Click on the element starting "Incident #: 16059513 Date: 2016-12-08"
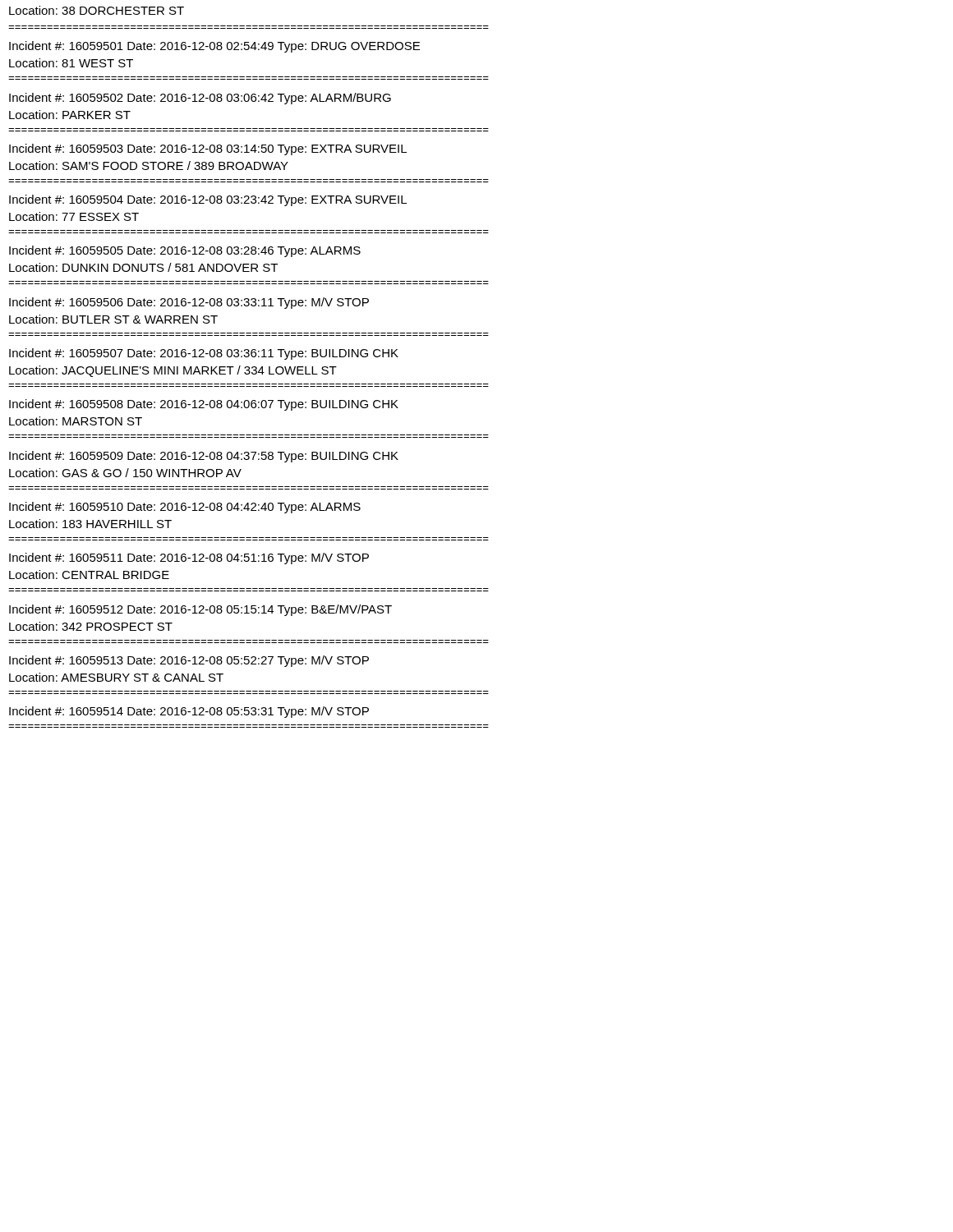Screen dimensions: 1232x953 (x=189, y=661)
